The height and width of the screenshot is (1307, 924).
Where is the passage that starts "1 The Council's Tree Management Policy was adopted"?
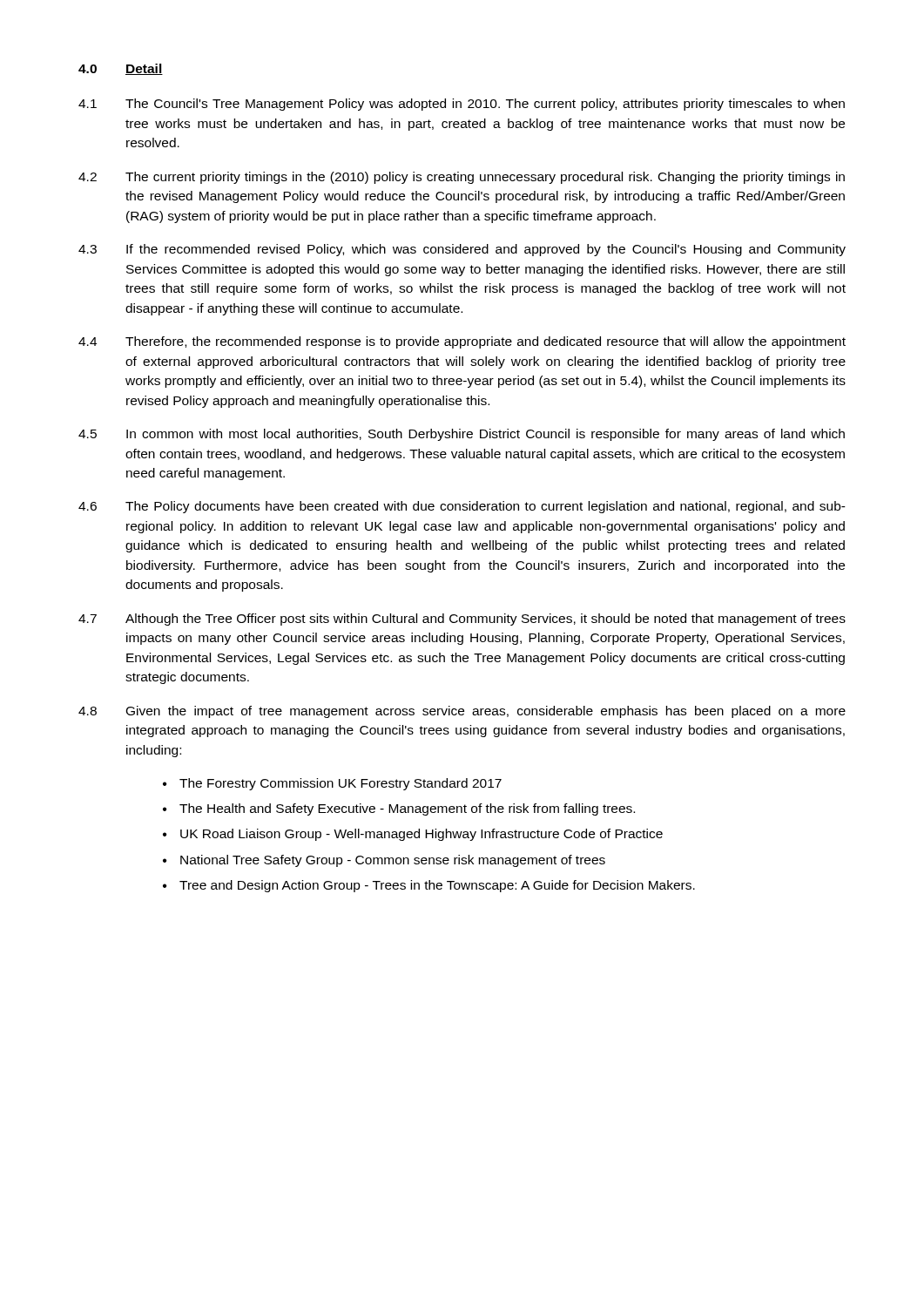click(x=462, y=124)
